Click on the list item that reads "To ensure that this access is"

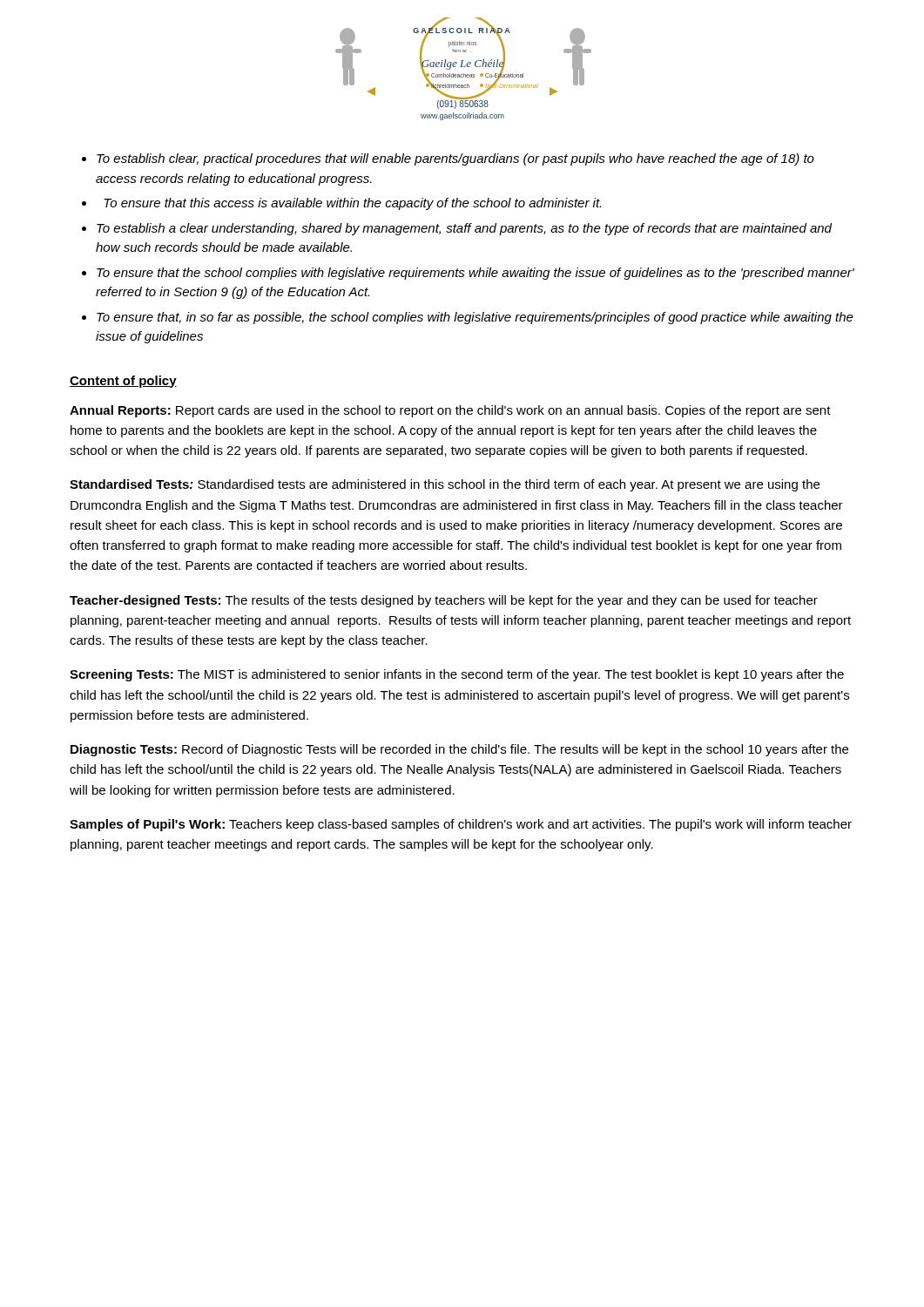(x=349, y=203)
